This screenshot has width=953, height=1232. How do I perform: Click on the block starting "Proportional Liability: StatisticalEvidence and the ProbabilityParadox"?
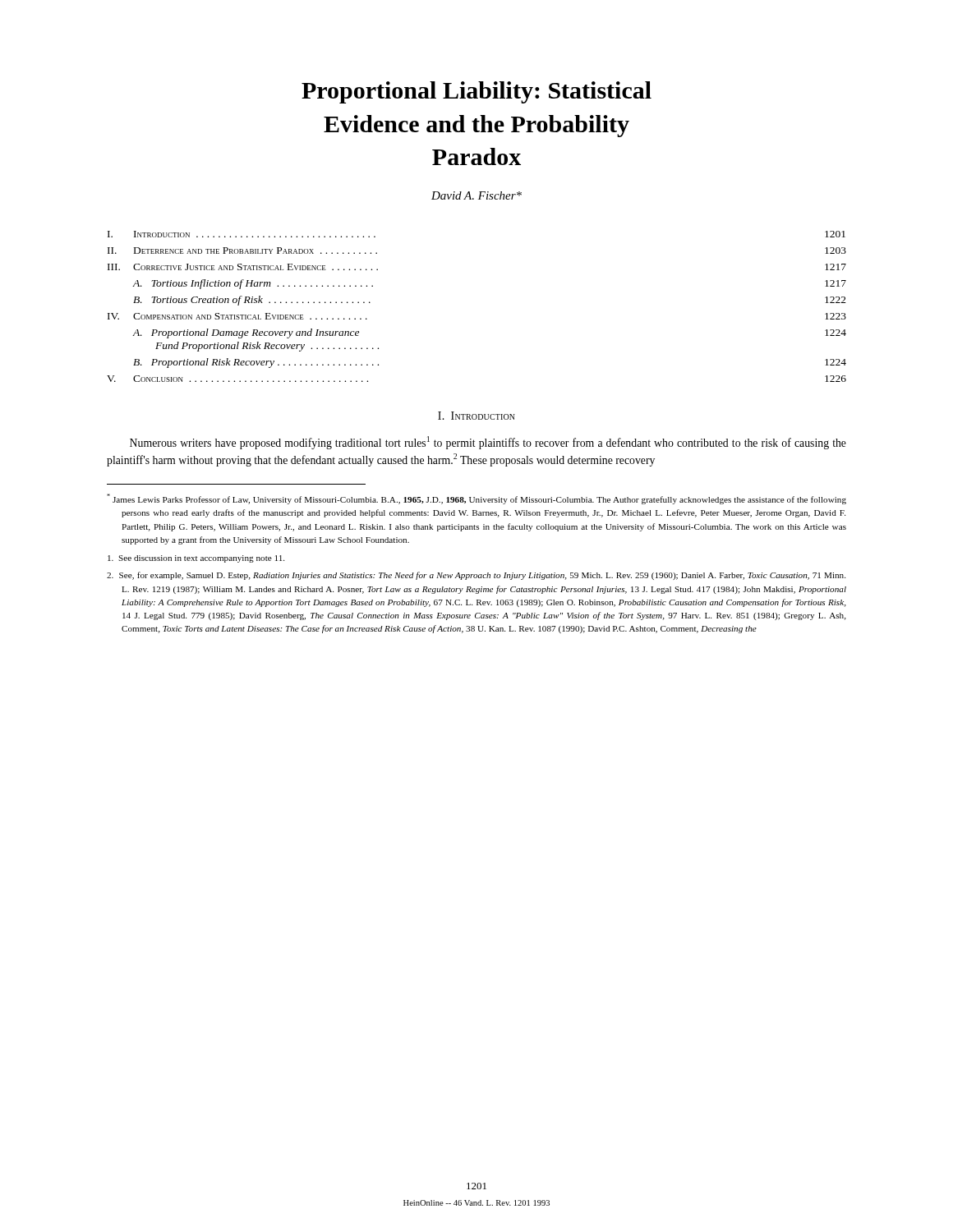pos(476,124)
